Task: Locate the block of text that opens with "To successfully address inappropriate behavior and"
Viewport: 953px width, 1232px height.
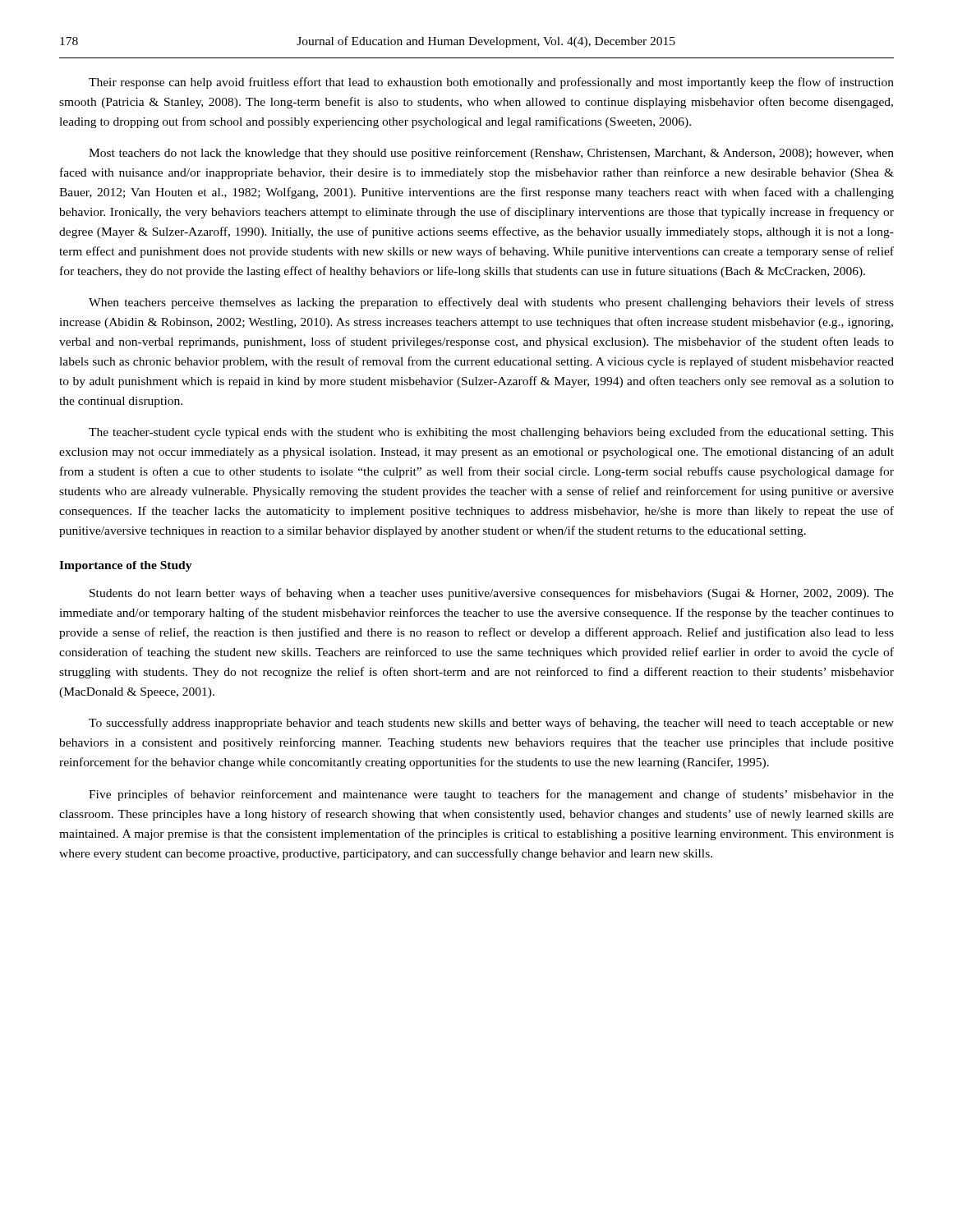Action: coord(476,742)
